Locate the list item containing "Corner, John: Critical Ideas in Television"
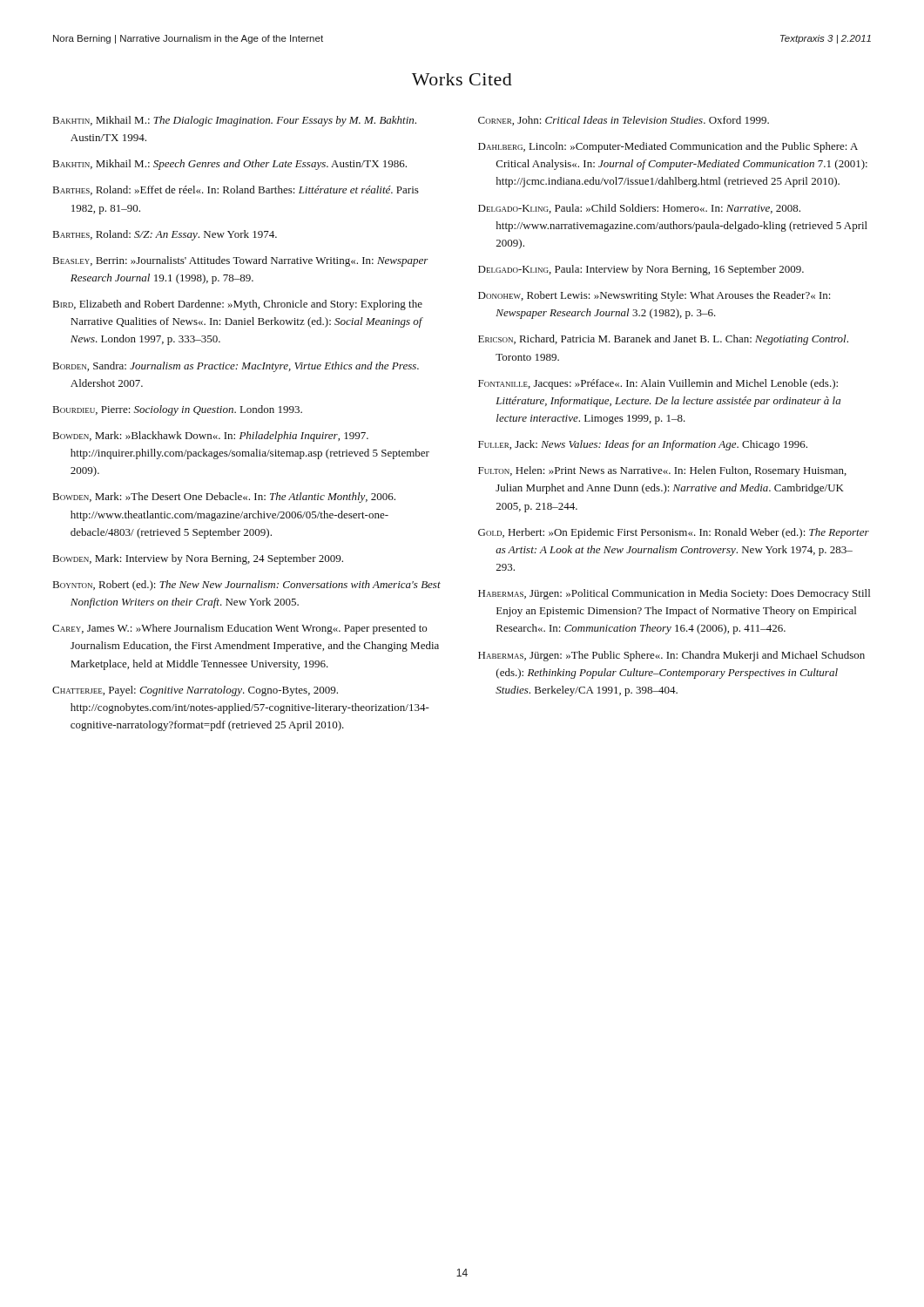The width and height of the screenshot is (924, 1307). [x=624, y=120]
